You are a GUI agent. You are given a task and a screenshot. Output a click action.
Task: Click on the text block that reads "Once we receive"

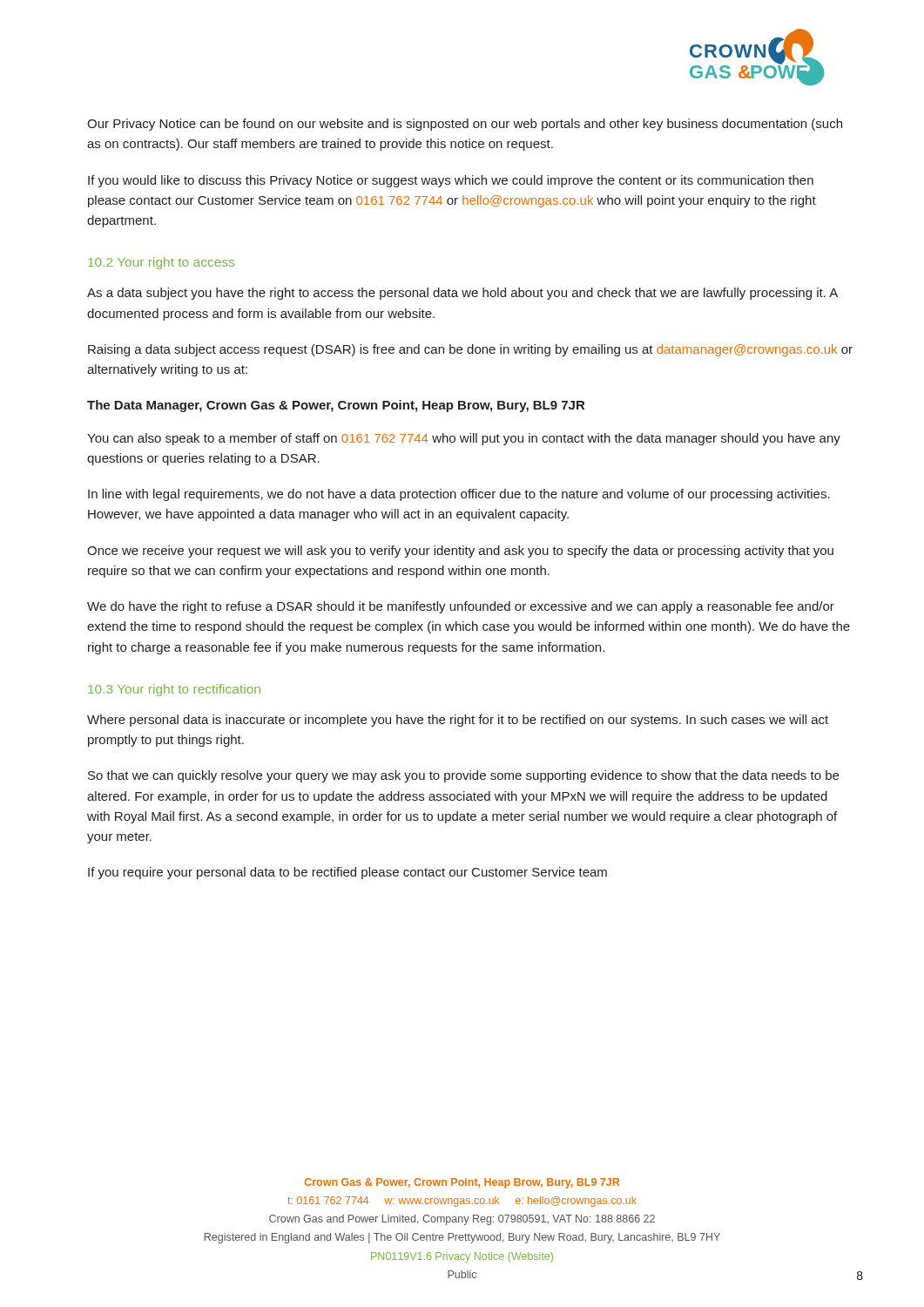point(461,560)
